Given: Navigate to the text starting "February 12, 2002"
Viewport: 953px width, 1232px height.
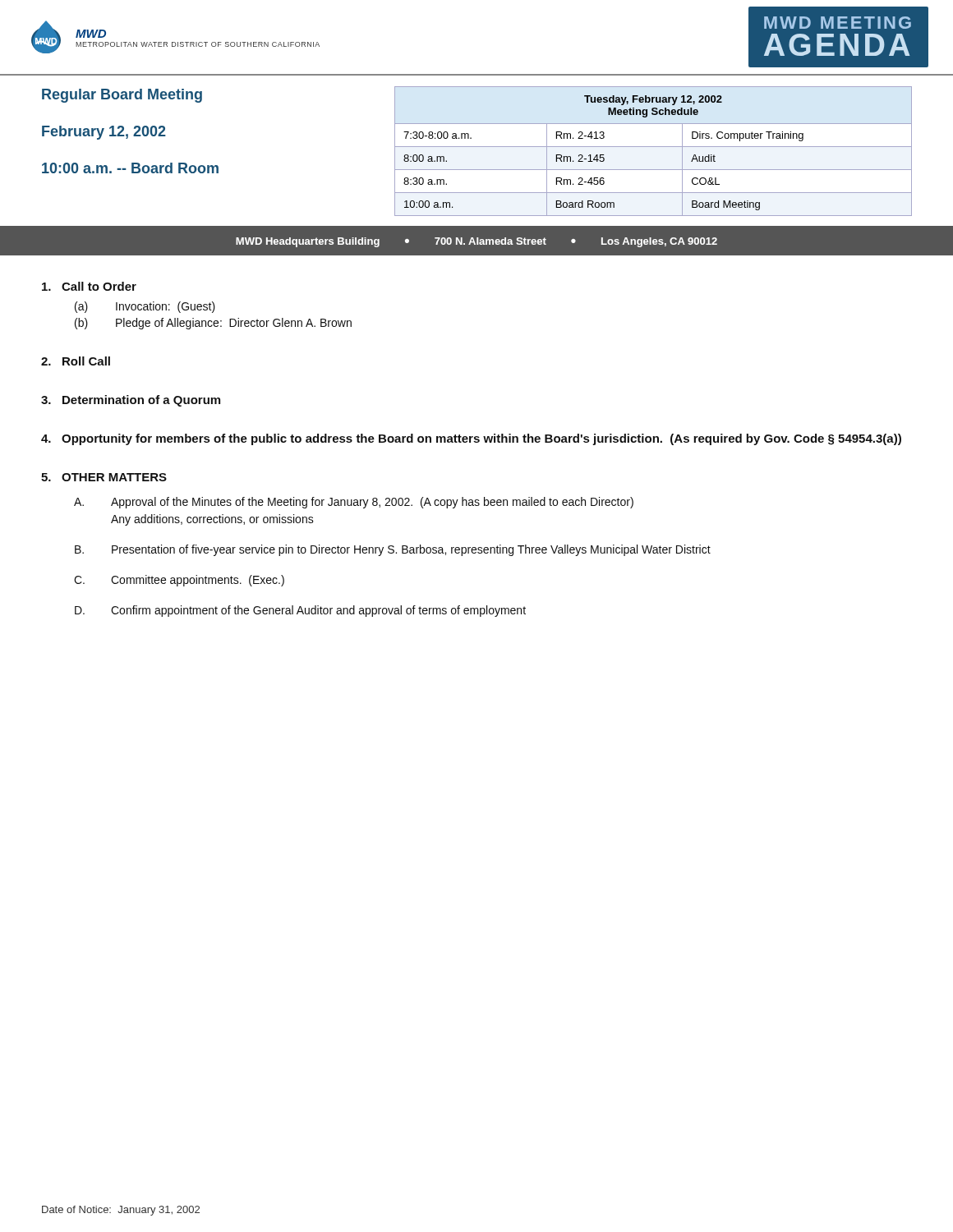Looking at the screenshot, I should pyautogui.click(x=104, y=131).
